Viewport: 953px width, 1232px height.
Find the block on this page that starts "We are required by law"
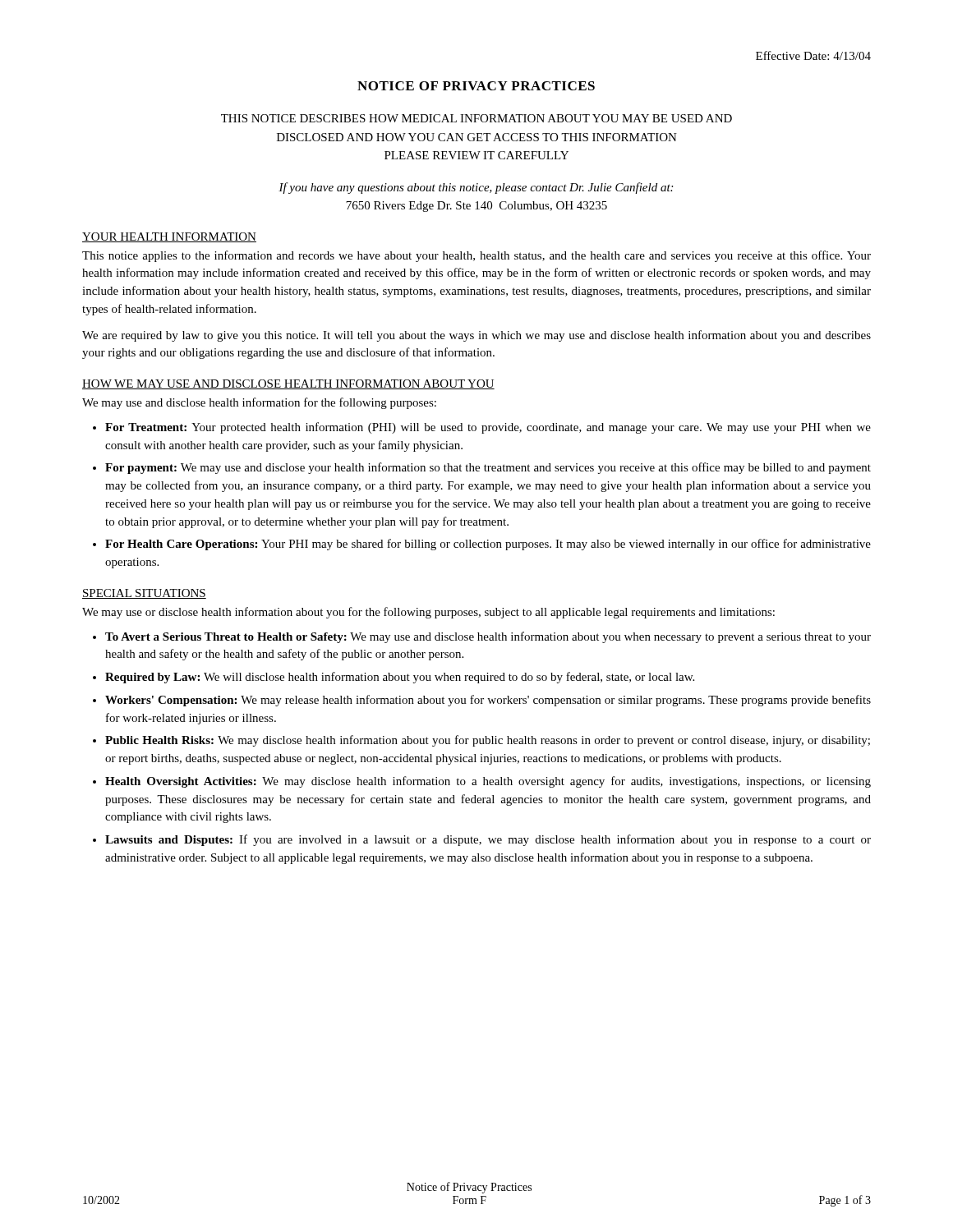click(476, 344)
